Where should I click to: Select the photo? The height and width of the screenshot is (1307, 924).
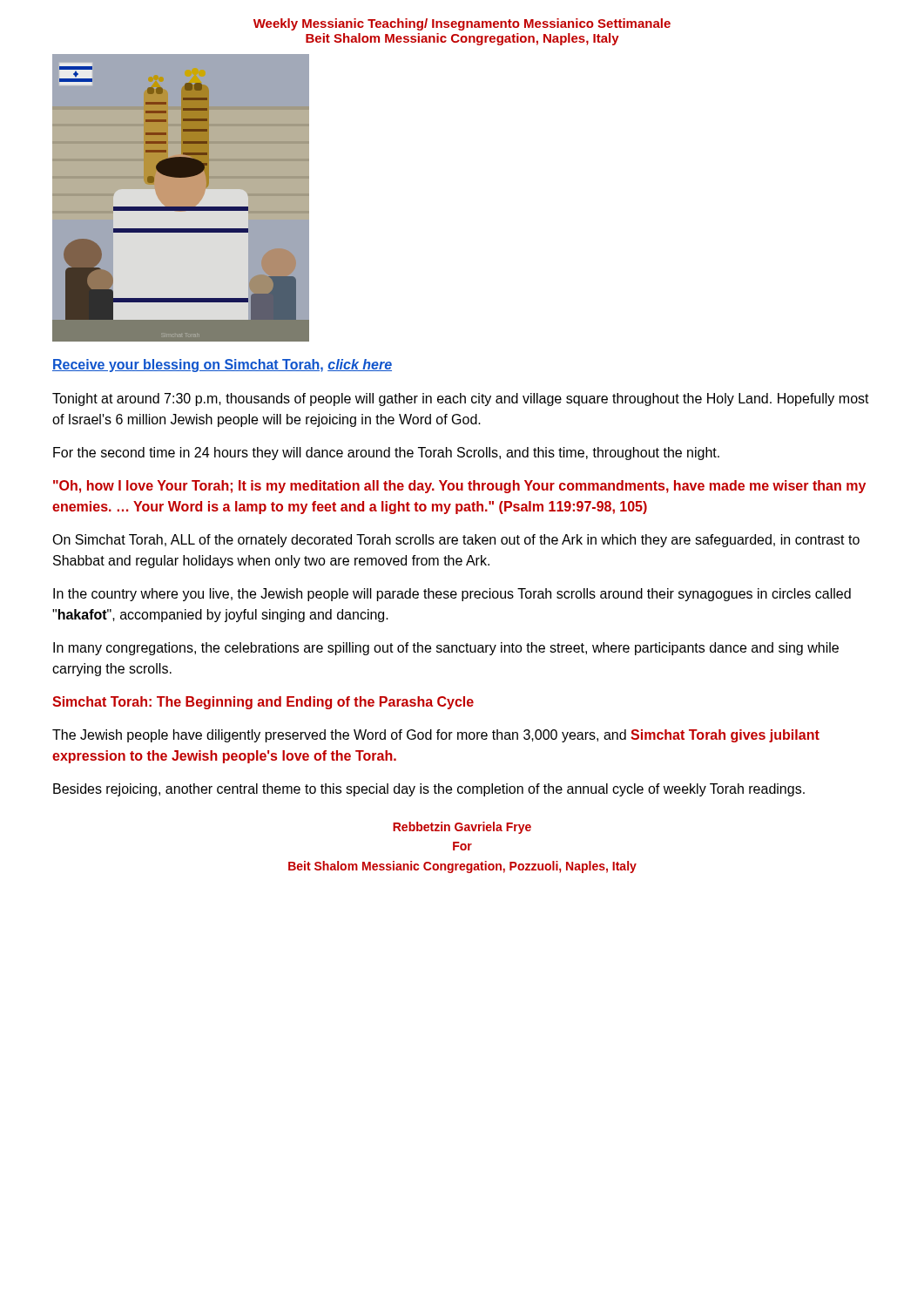click(x=462, y=200)
